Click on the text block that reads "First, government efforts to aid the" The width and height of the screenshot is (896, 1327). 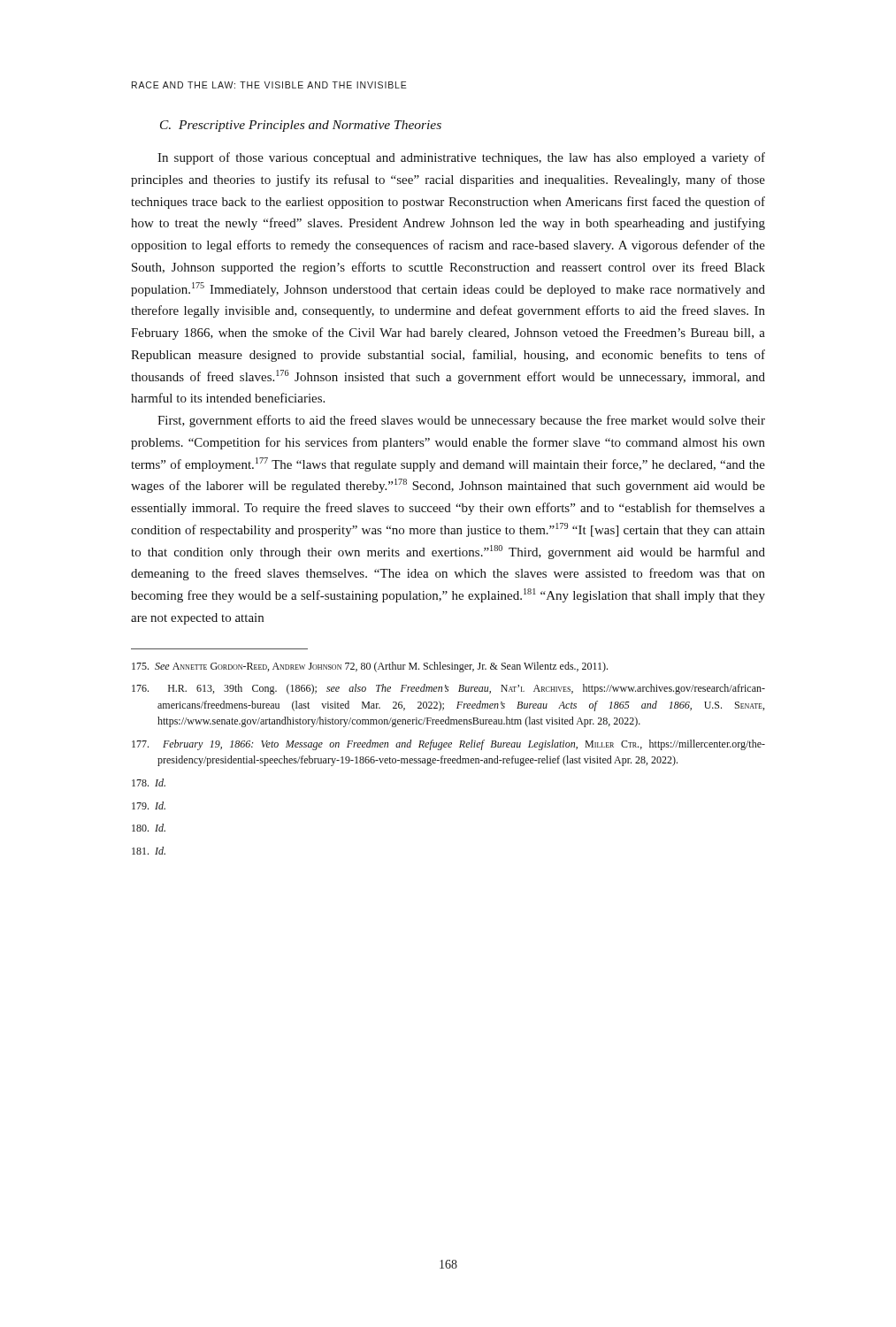click(x=448, y=519)
